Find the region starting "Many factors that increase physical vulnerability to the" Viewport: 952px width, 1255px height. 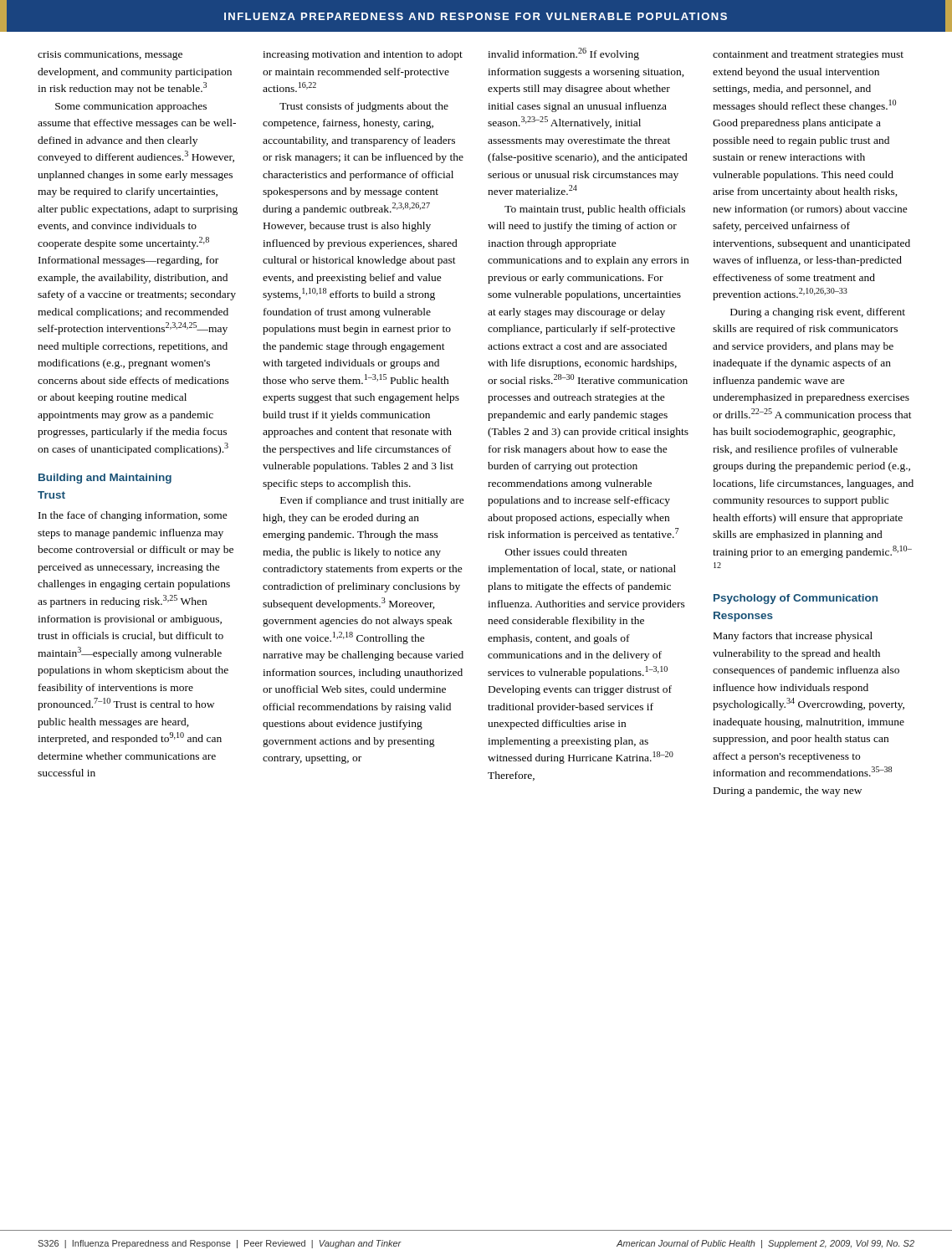coord(814,713)
